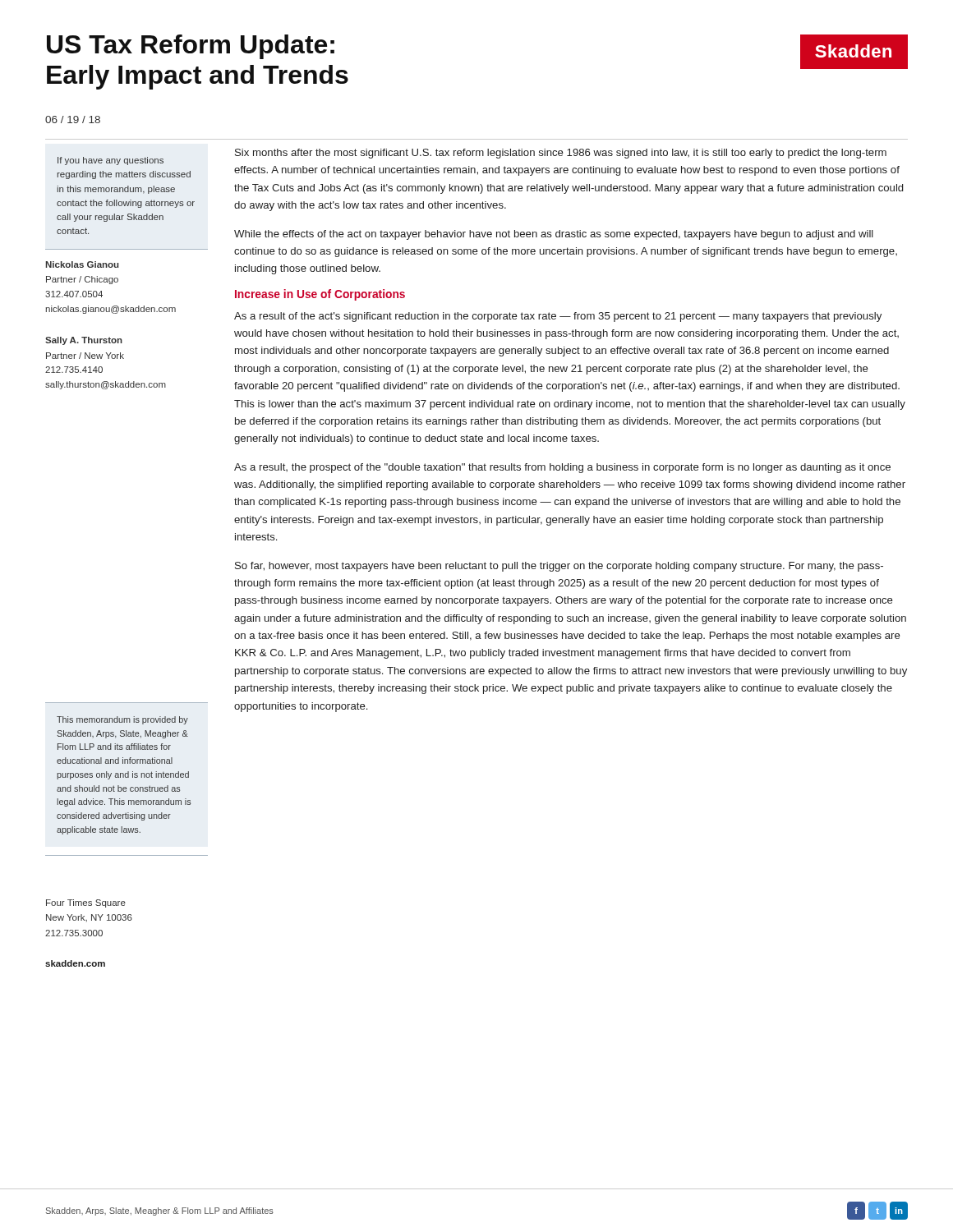Navigate to the element starting "Four Times Square New York, NY 10036 212.735.3000"

point(127,929)
